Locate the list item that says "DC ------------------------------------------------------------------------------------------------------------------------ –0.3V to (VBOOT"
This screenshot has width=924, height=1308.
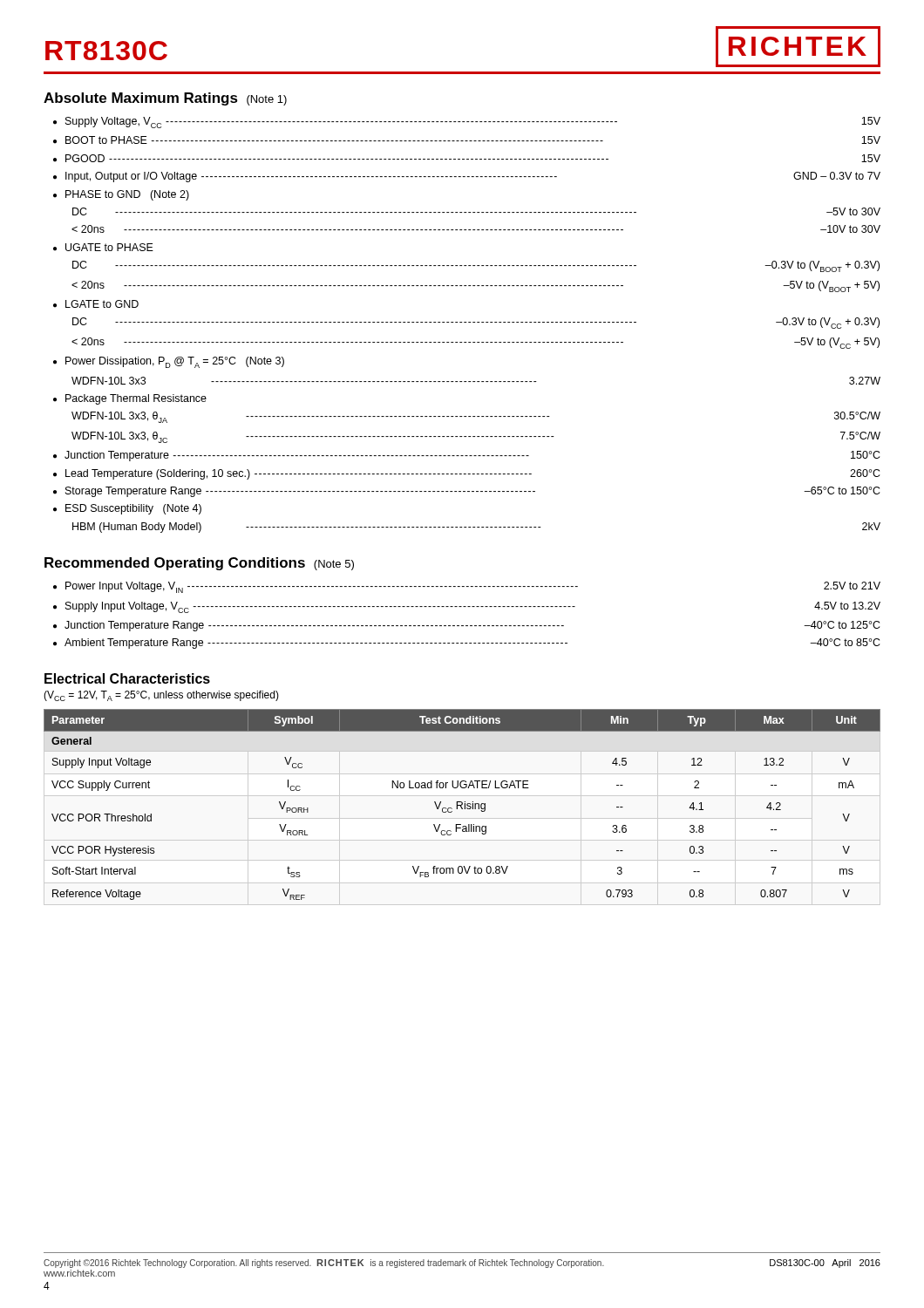(476, 267)
